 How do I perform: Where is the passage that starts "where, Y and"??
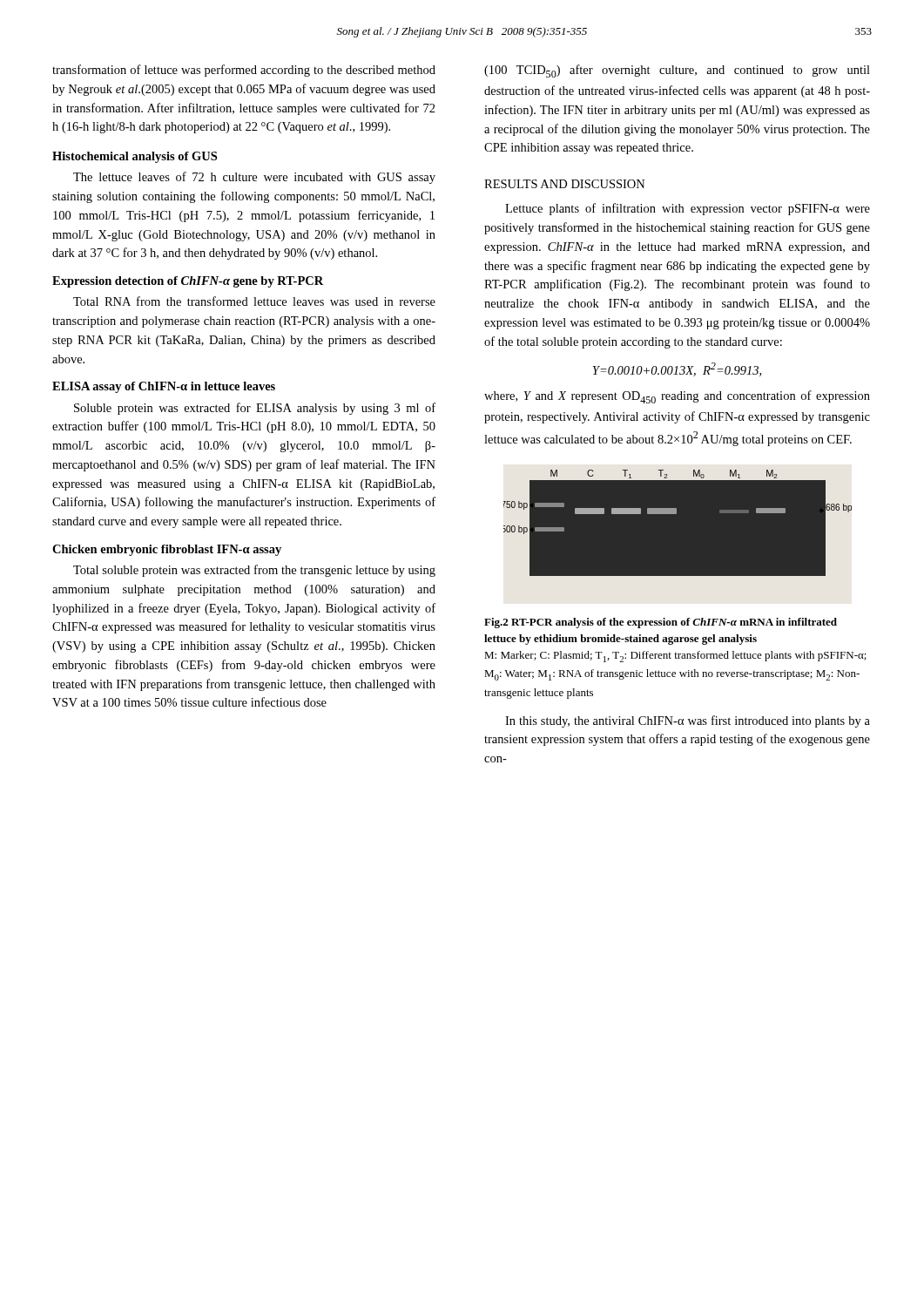click(x=677, y=418)
